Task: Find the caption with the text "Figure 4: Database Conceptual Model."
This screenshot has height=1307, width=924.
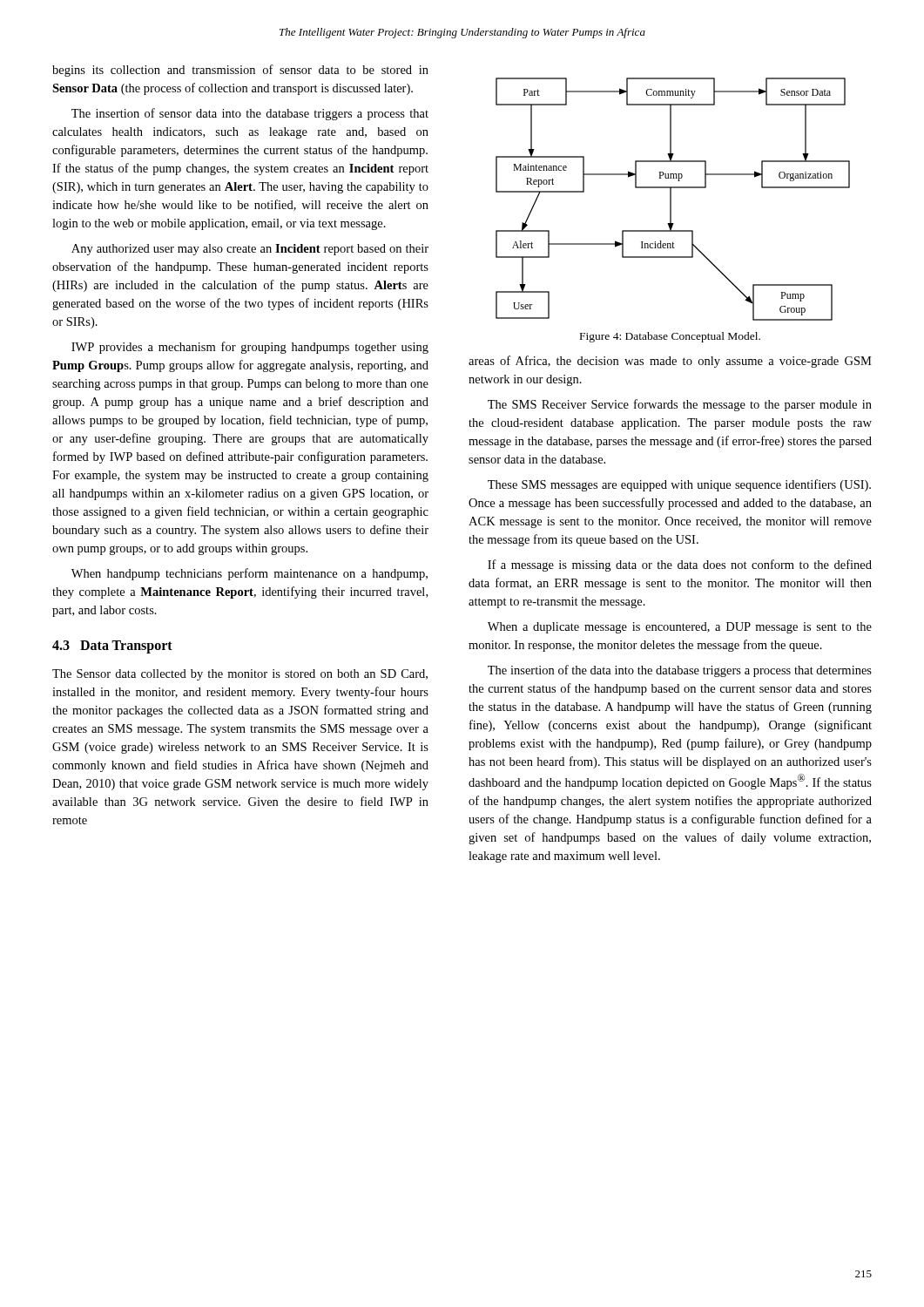Action: (670, 336)
